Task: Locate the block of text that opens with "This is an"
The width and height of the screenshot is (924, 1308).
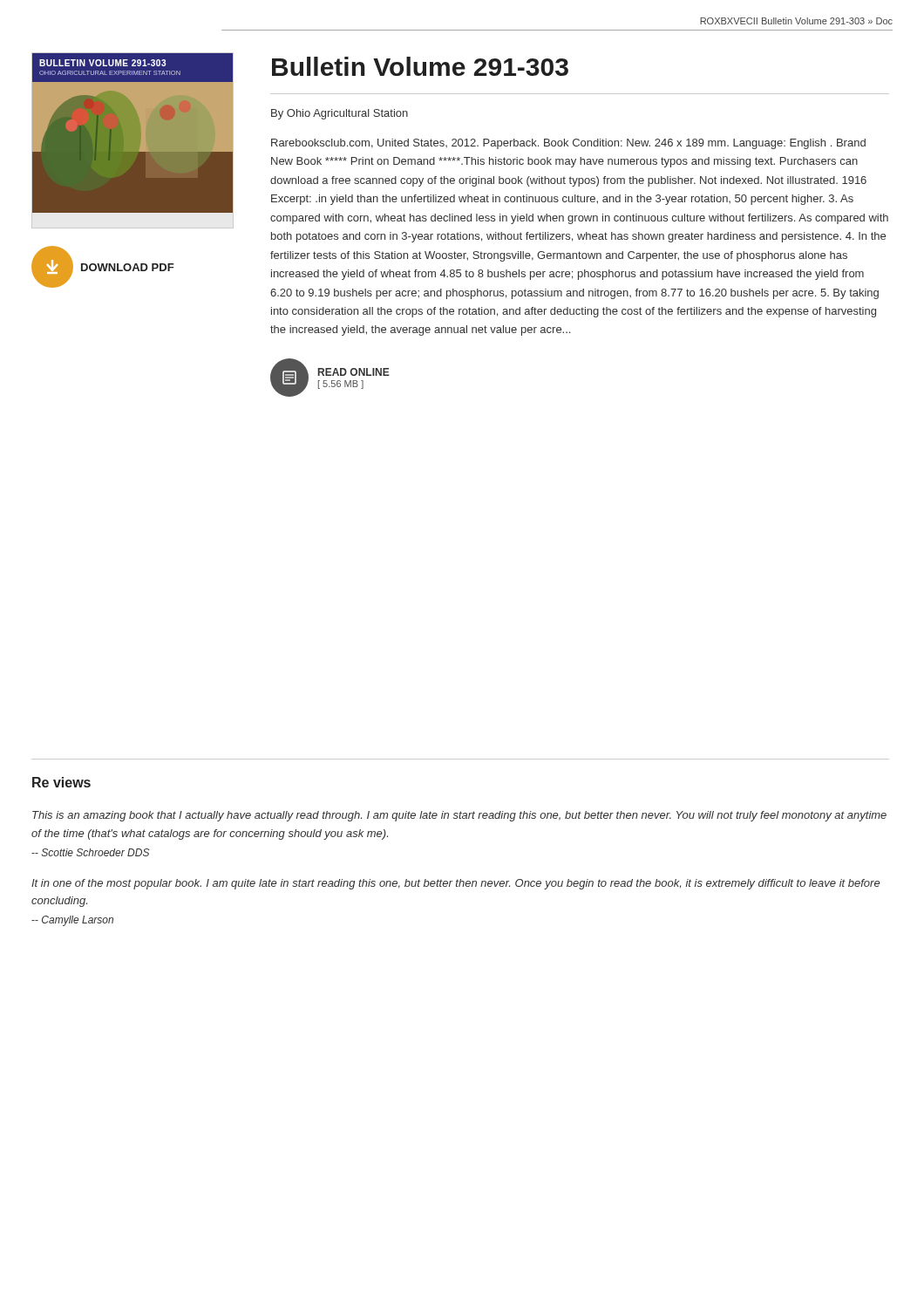Action: tap(459, 824)
